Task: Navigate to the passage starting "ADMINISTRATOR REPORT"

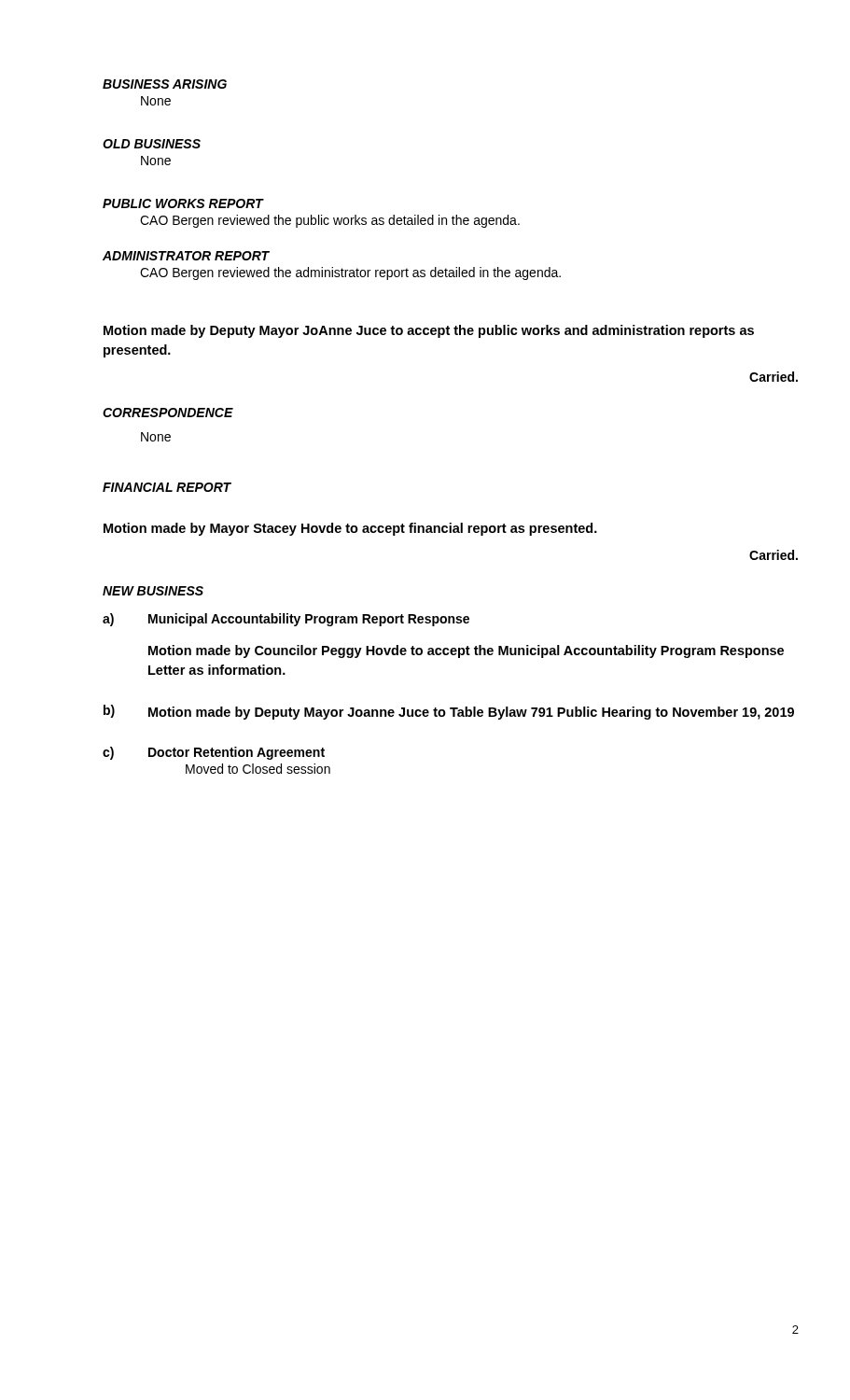Action: coord(451,256)
